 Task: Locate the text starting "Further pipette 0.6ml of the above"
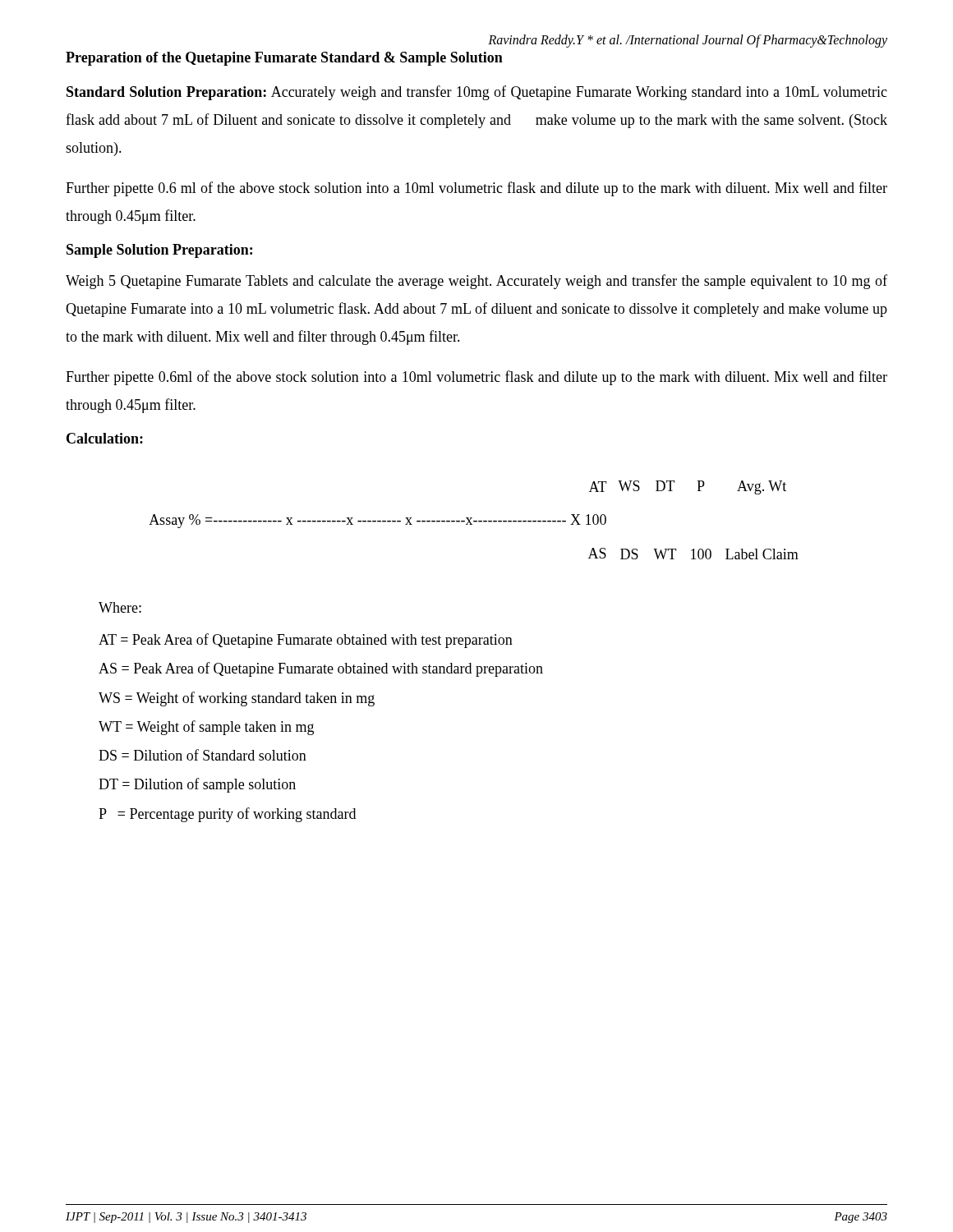tap(476, 391)
